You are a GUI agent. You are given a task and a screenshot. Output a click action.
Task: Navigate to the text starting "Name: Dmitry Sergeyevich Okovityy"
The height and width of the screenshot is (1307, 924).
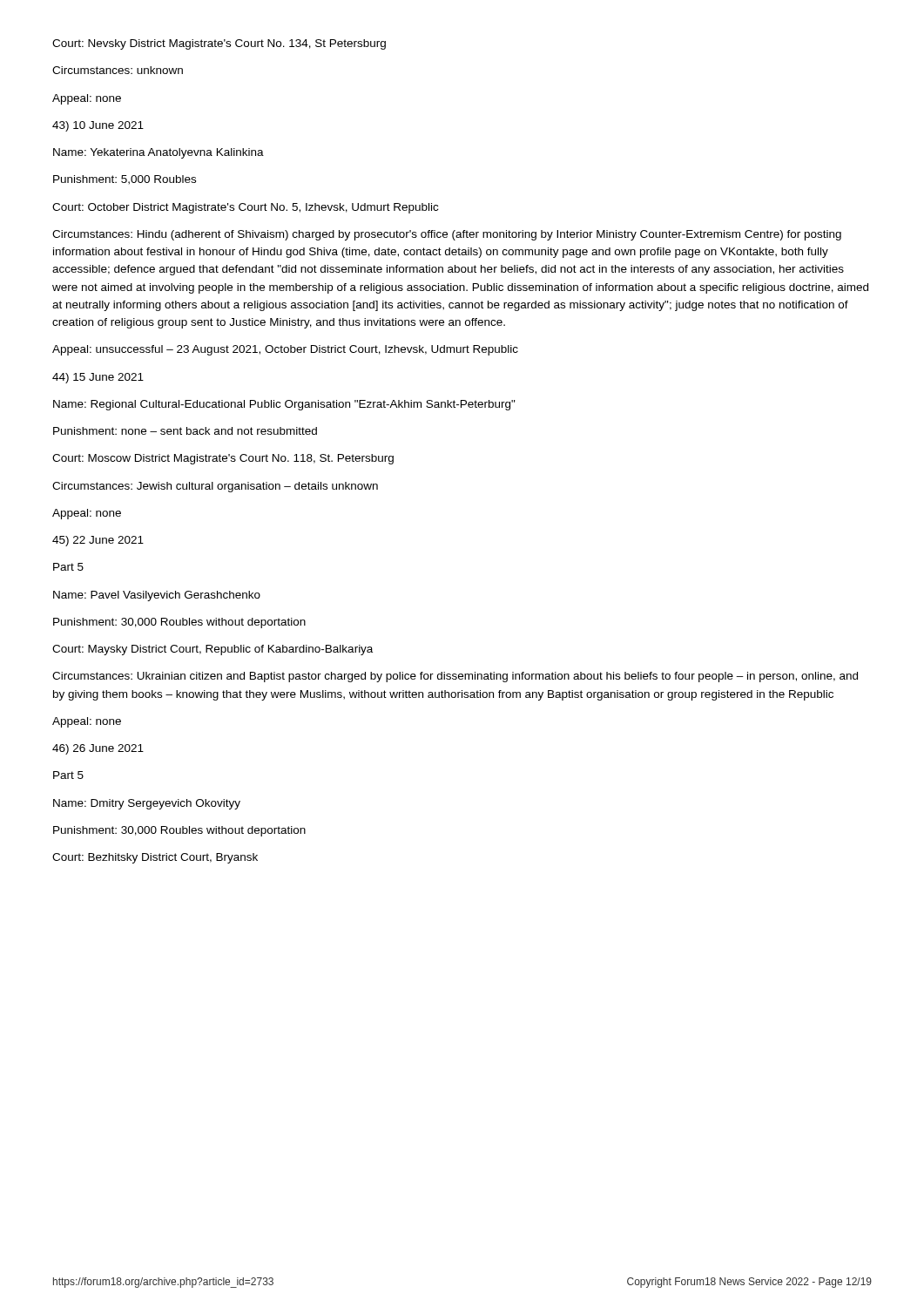[x=146, y=802]
